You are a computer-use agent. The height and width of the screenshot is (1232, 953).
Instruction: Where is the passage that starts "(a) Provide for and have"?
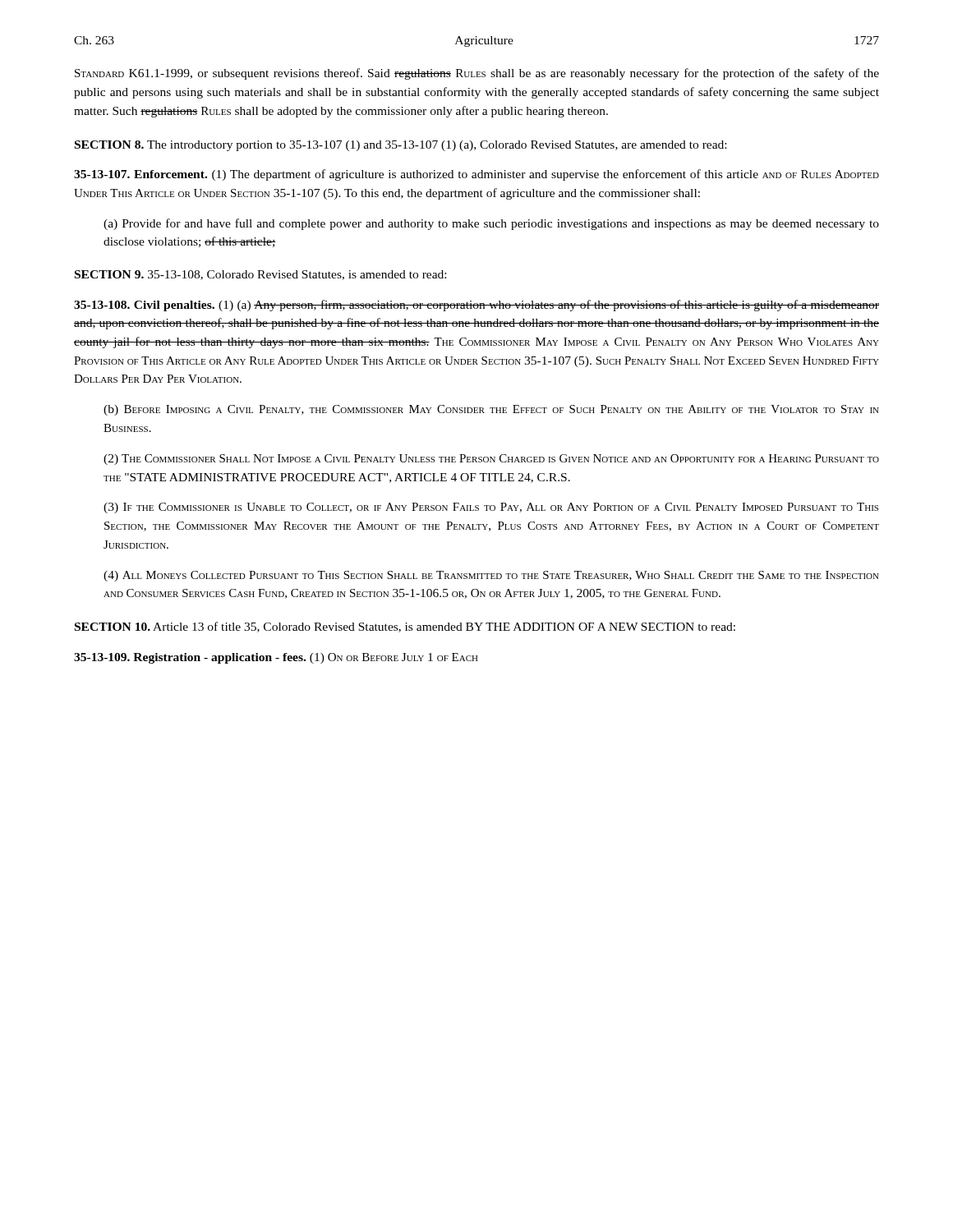491,232
